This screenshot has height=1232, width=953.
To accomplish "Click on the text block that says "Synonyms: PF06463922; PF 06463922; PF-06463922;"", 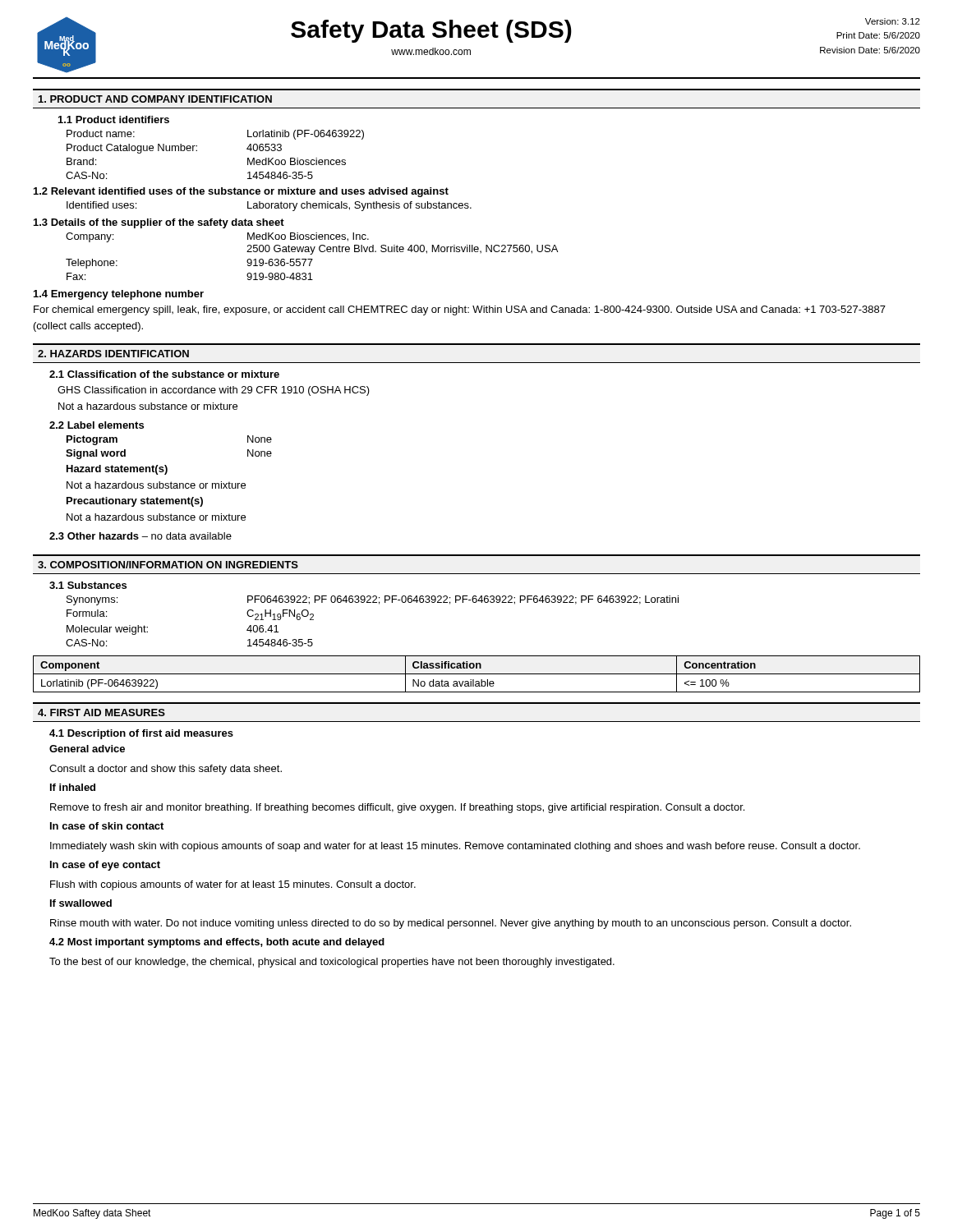I will [x=476, y=599].
